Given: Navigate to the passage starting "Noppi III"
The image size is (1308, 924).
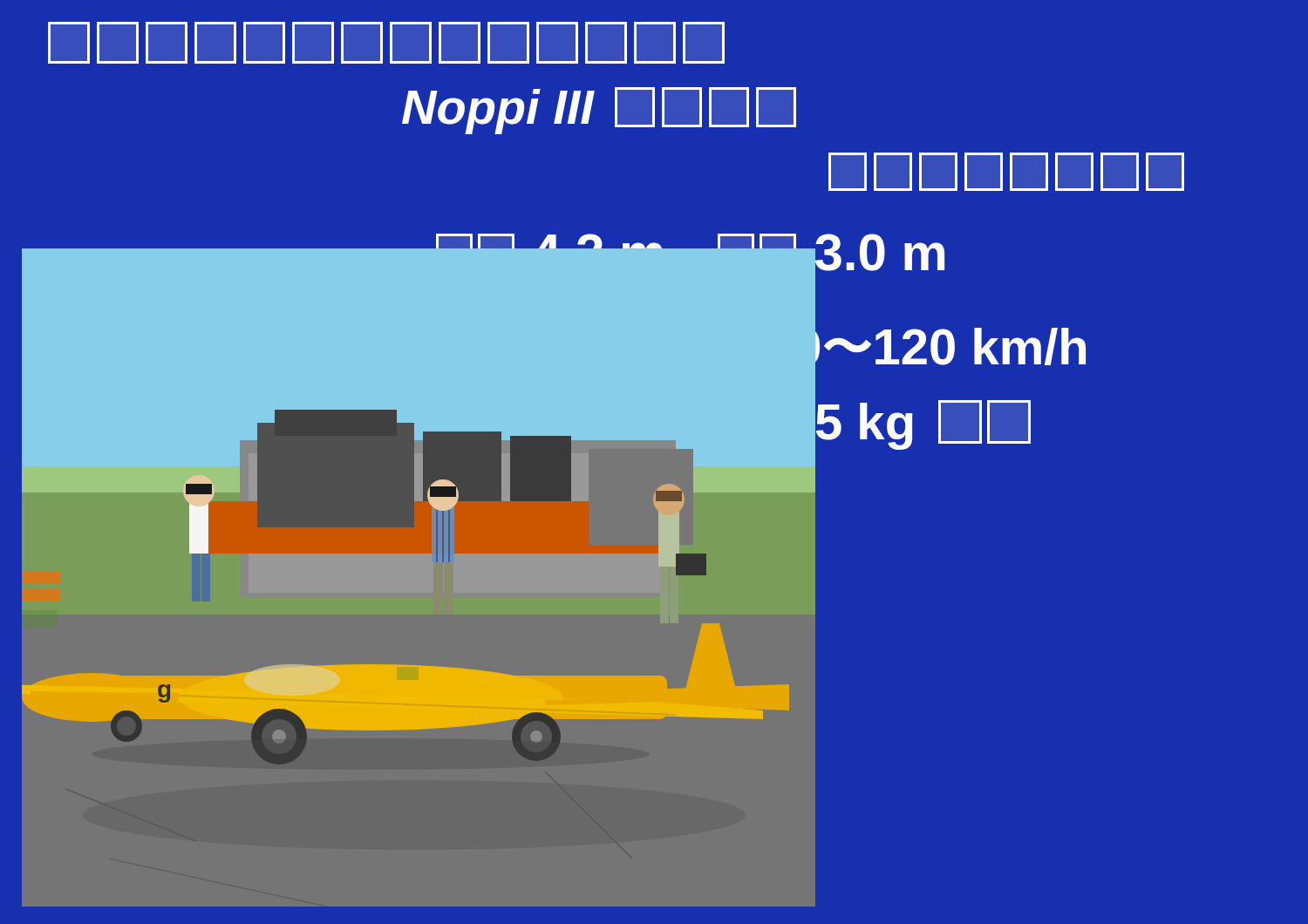Looking at the screenshot, I should (599, 107).
